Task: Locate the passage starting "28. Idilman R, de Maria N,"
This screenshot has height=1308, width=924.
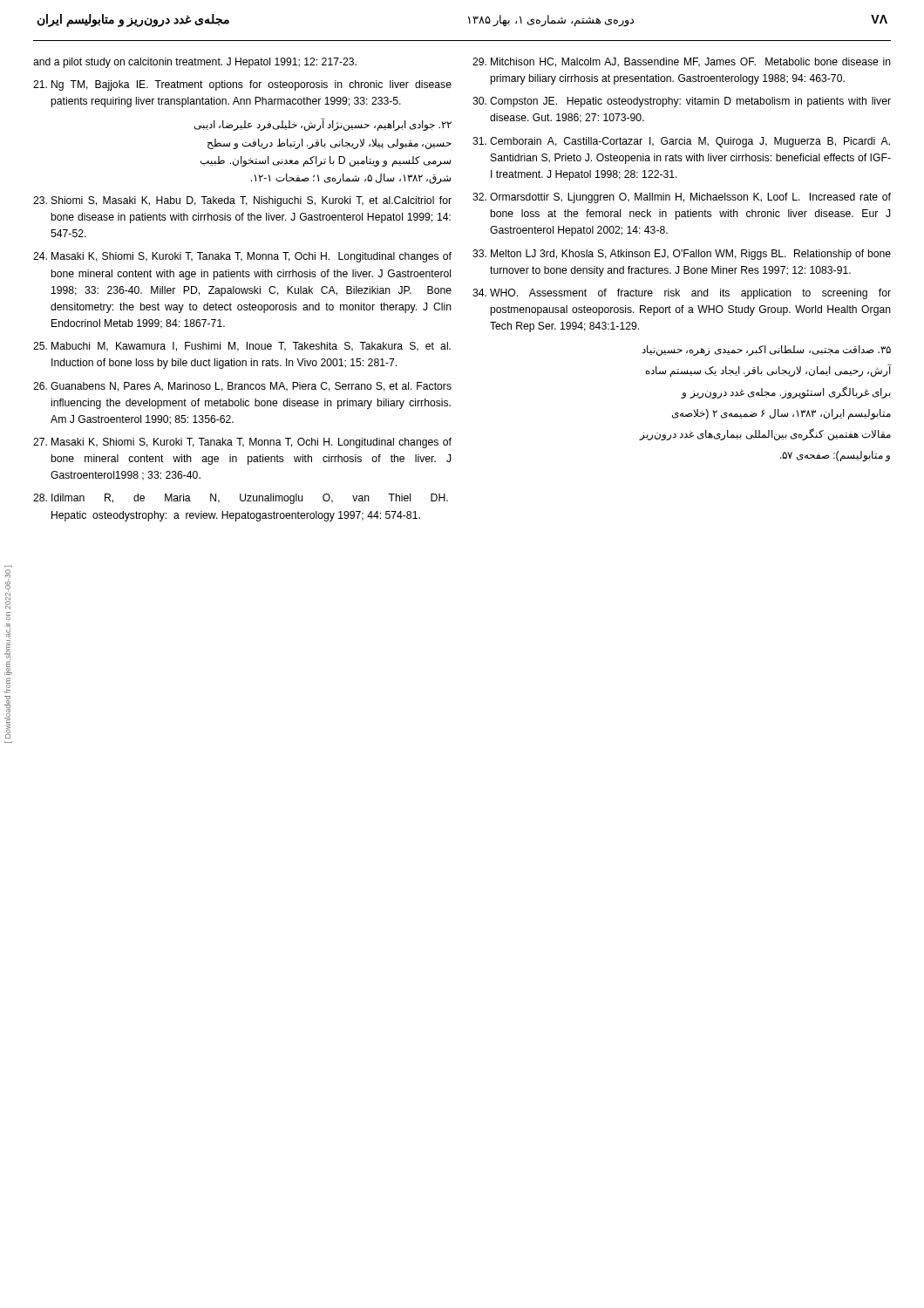Action: pos(242,507)
